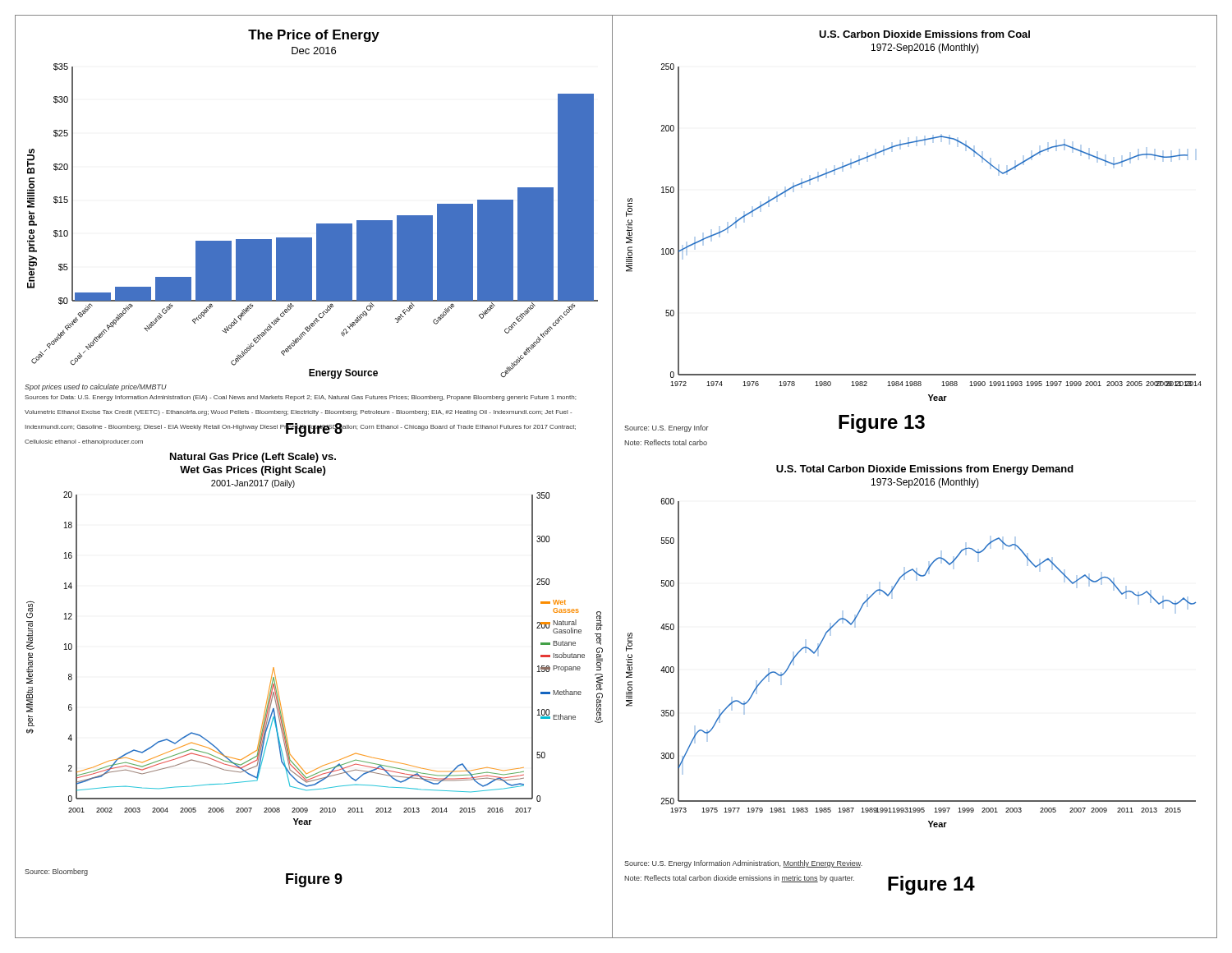Click on the bar chart
Viewport: 1232px width, 953px height.
click(314, 202)
